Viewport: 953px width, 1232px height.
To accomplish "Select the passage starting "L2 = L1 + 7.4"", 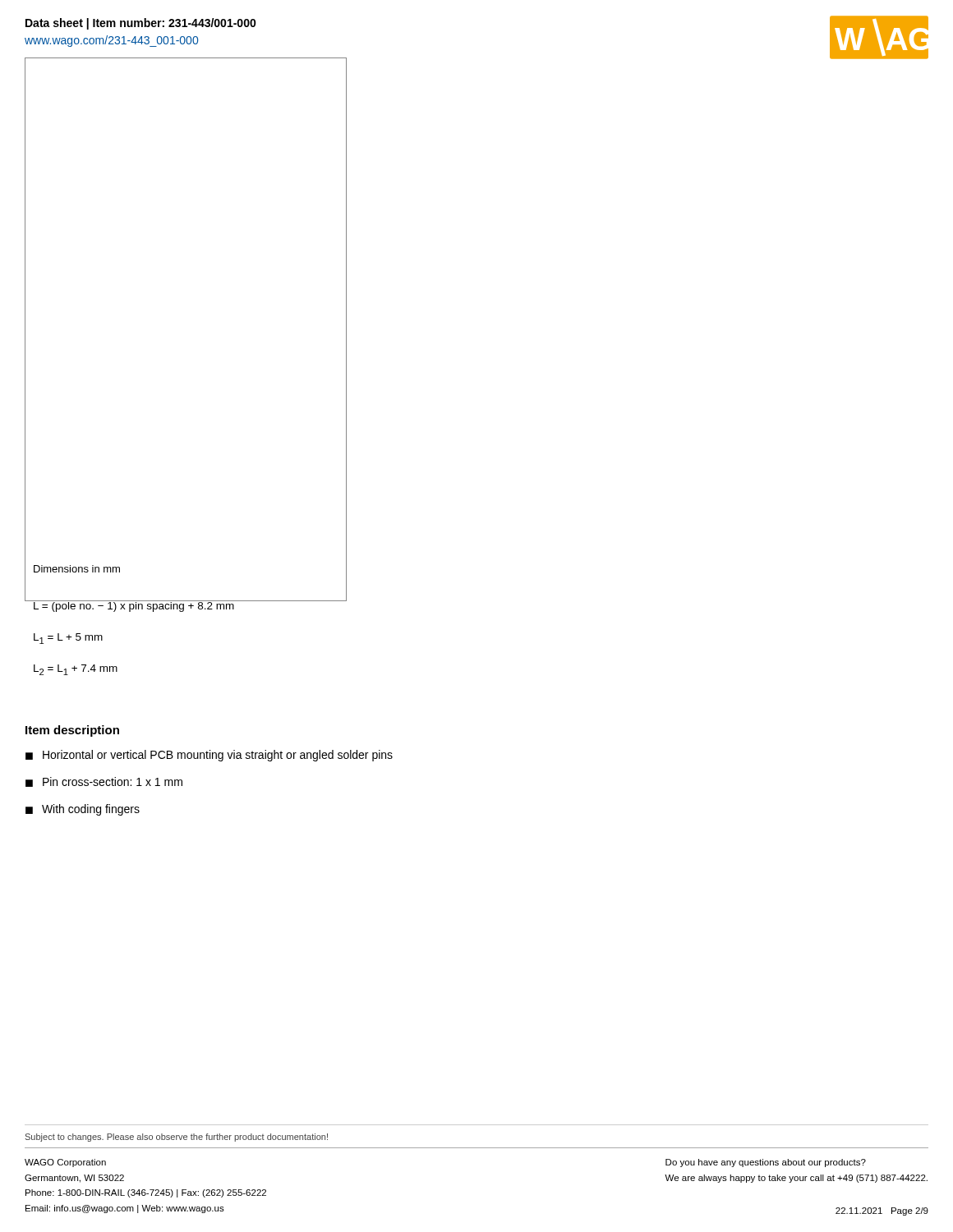I will [x=75, y=669].
